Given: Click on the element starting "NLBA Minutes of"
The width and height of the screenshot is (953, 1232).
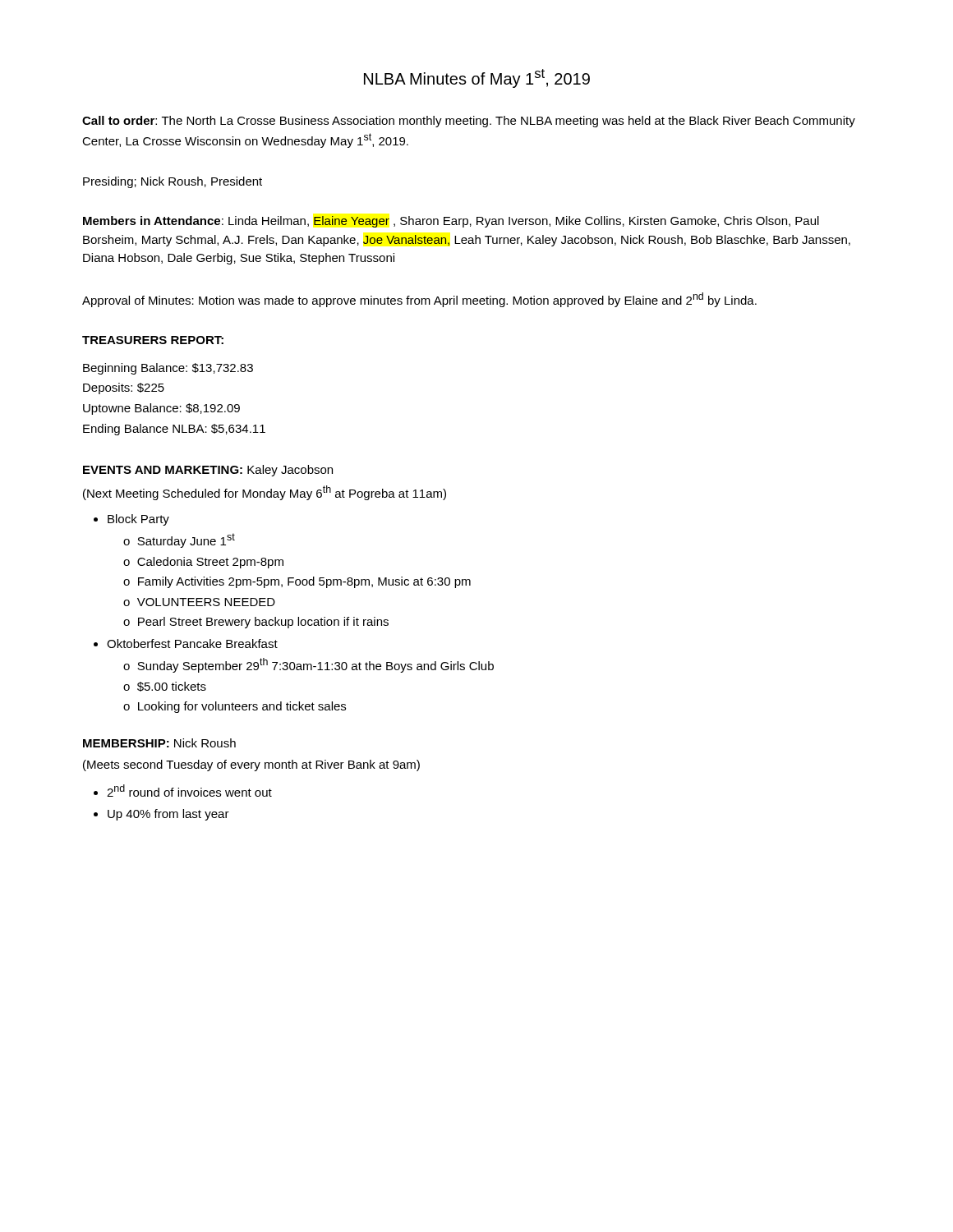Looking at the screenshot, I should click(x=476, y=77).
